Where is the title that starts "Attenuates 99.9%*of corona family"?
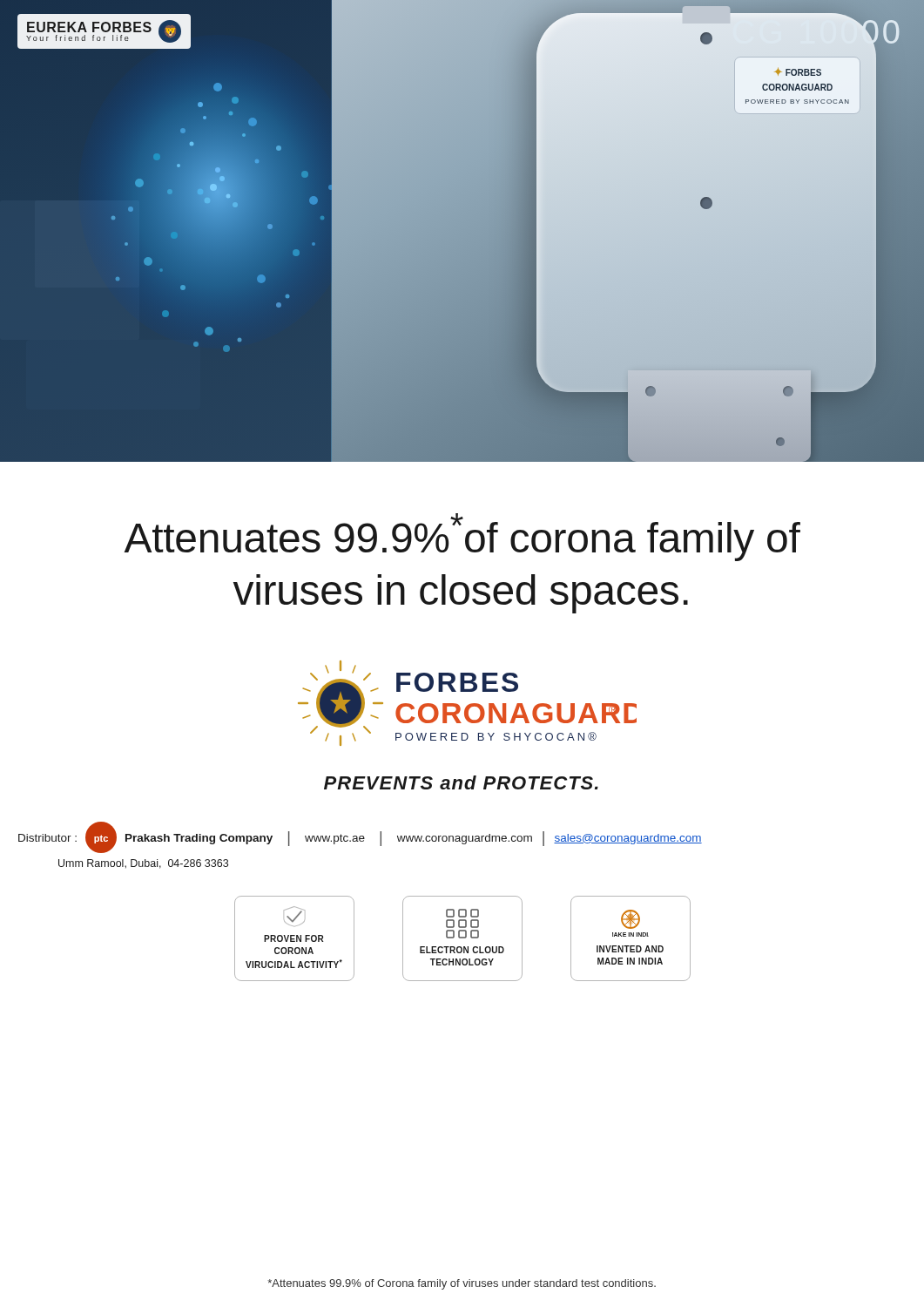The width and height of the screenshot is (924, 1307). (x=462, y=560)
